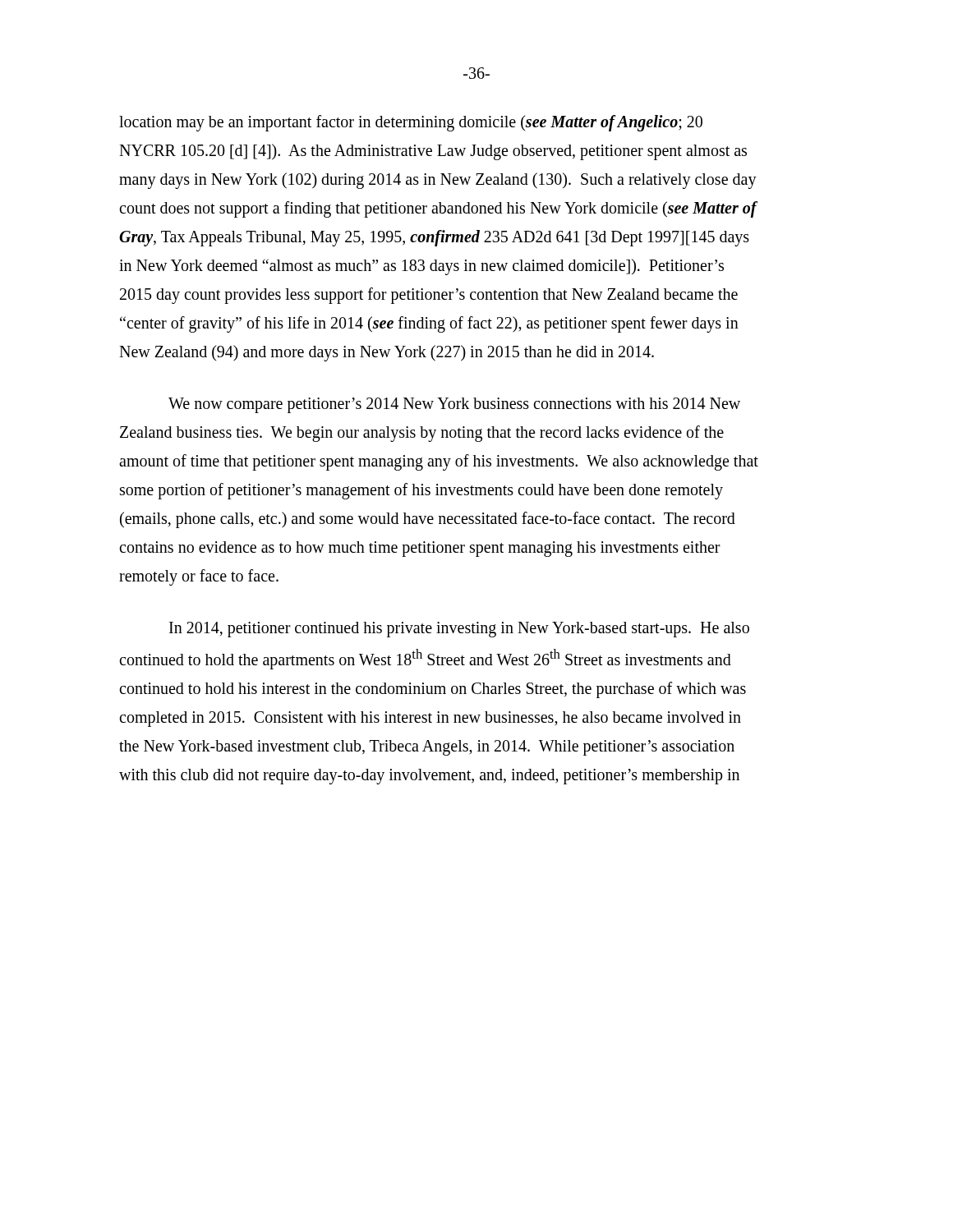Image resolution: width=953 pixels, height=1232 pixels.
Task: Locate the text block that says "location may be an important factor"
Action: click(476, 237)
